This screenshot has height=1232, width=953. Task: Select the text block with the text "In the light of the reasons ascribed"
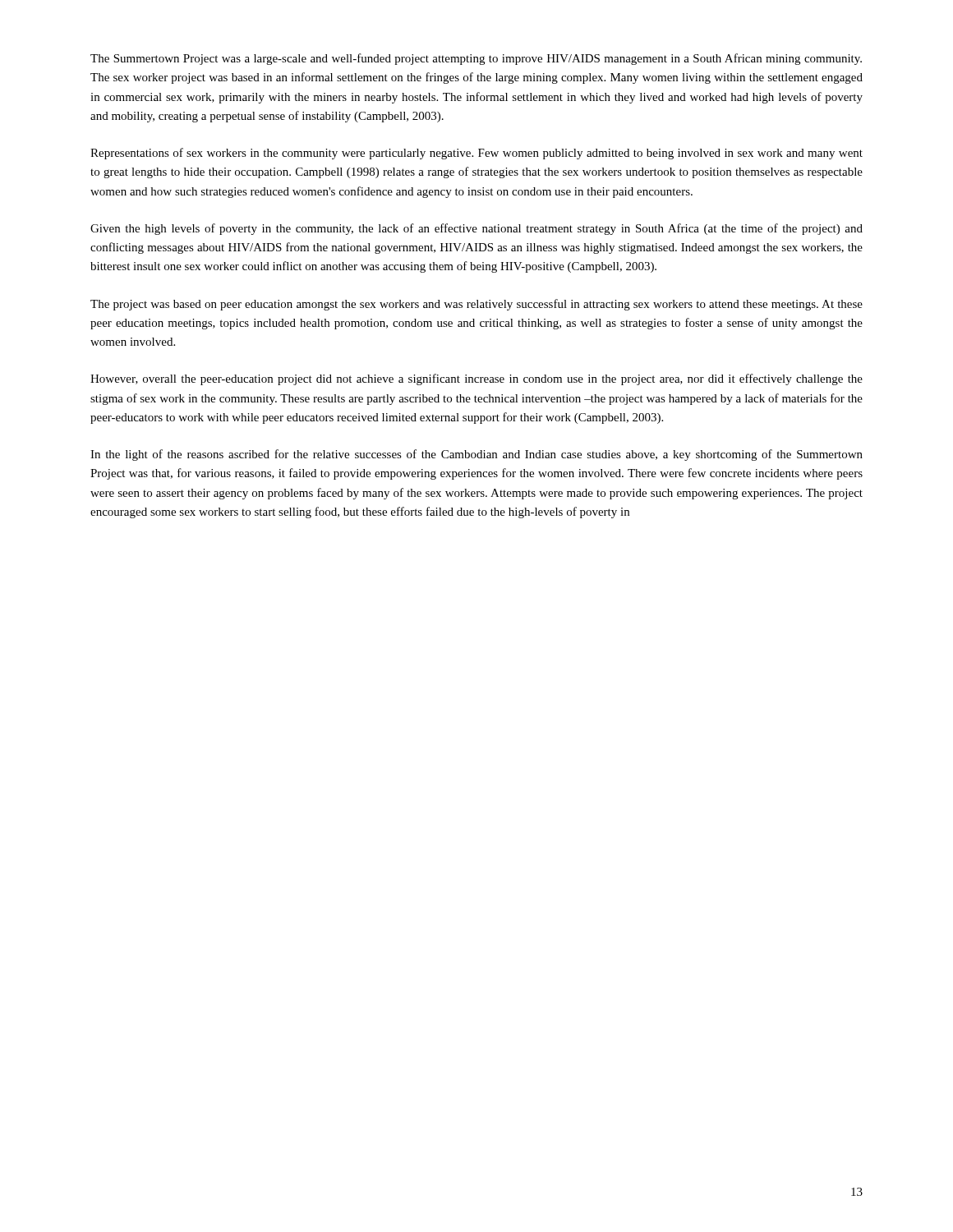point(476,483)
